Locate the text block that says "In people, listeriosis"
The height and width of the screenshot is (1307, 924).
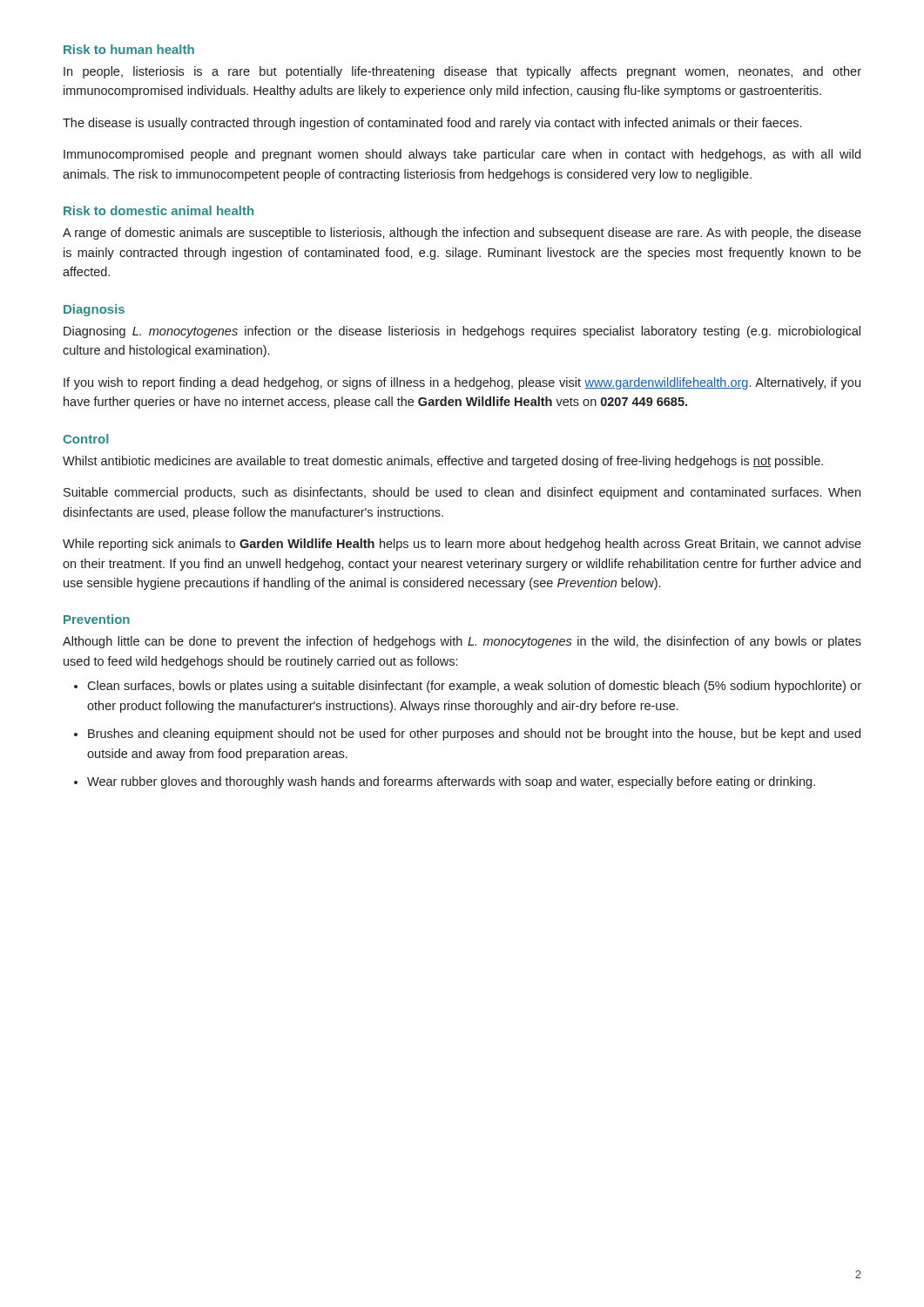[x=462, y=81]
